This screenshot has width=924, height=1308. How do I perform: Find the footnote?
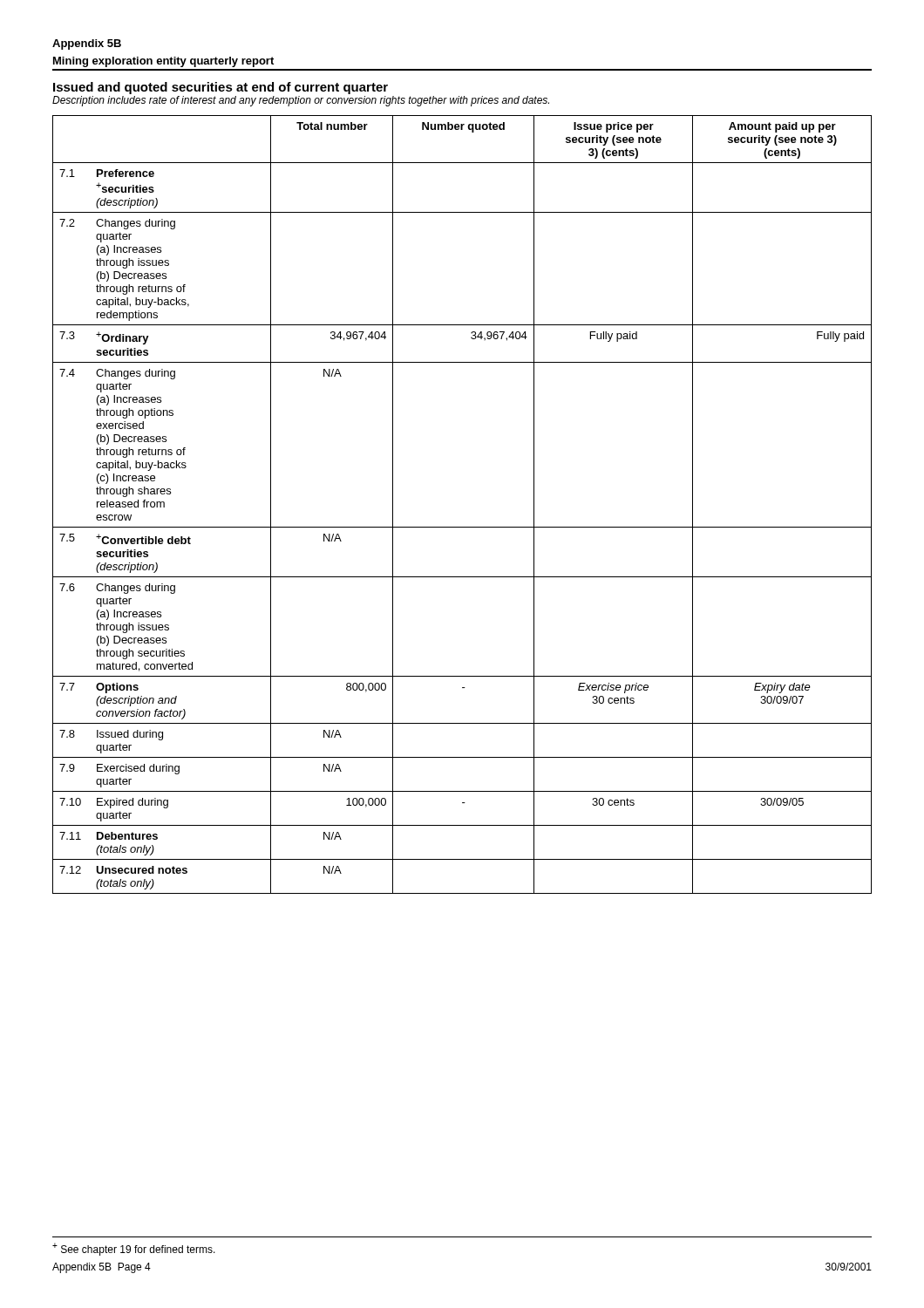[134, 1248]
